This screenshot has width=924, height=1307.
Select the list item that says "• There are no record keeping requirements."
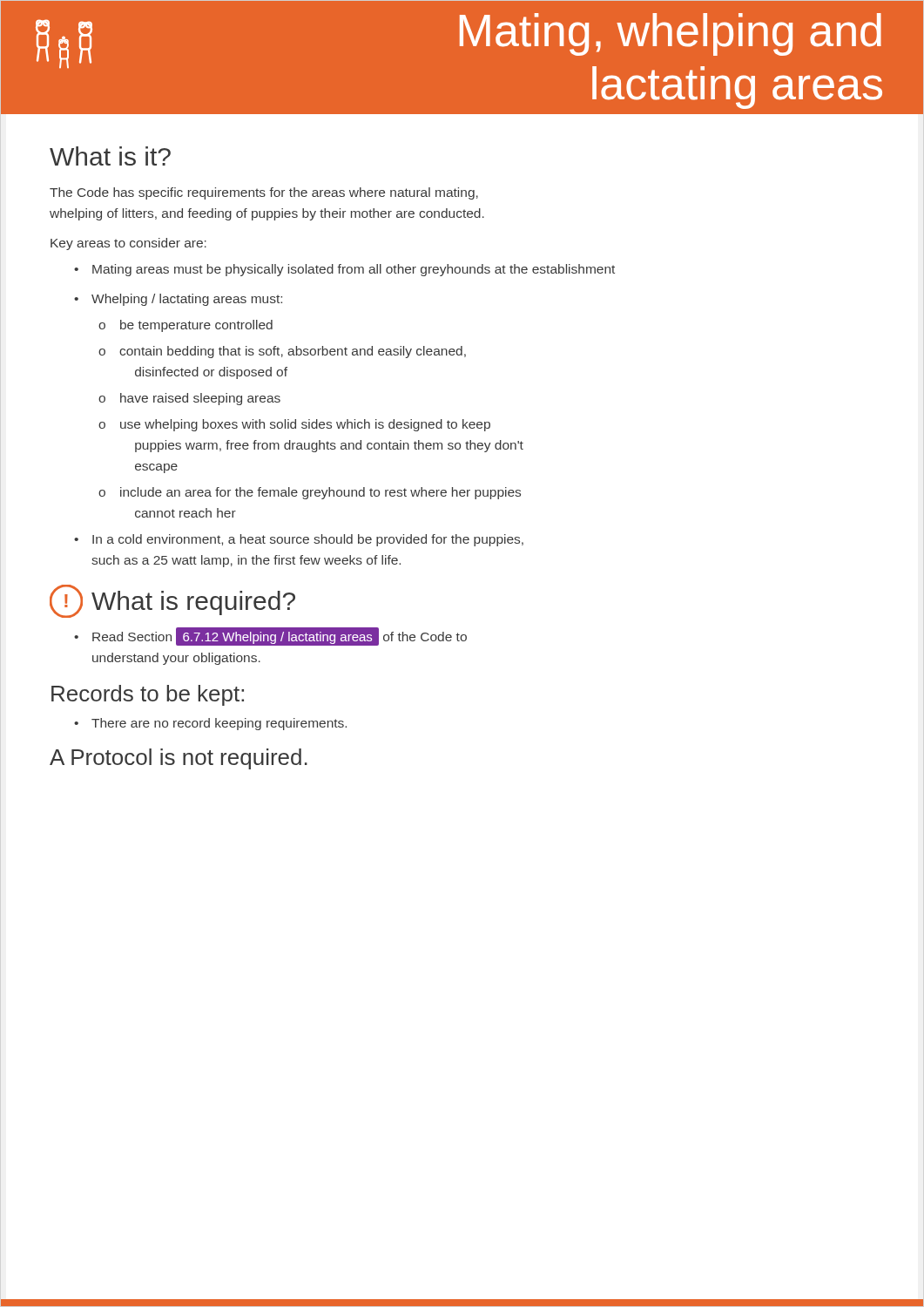tap(211, 723)
